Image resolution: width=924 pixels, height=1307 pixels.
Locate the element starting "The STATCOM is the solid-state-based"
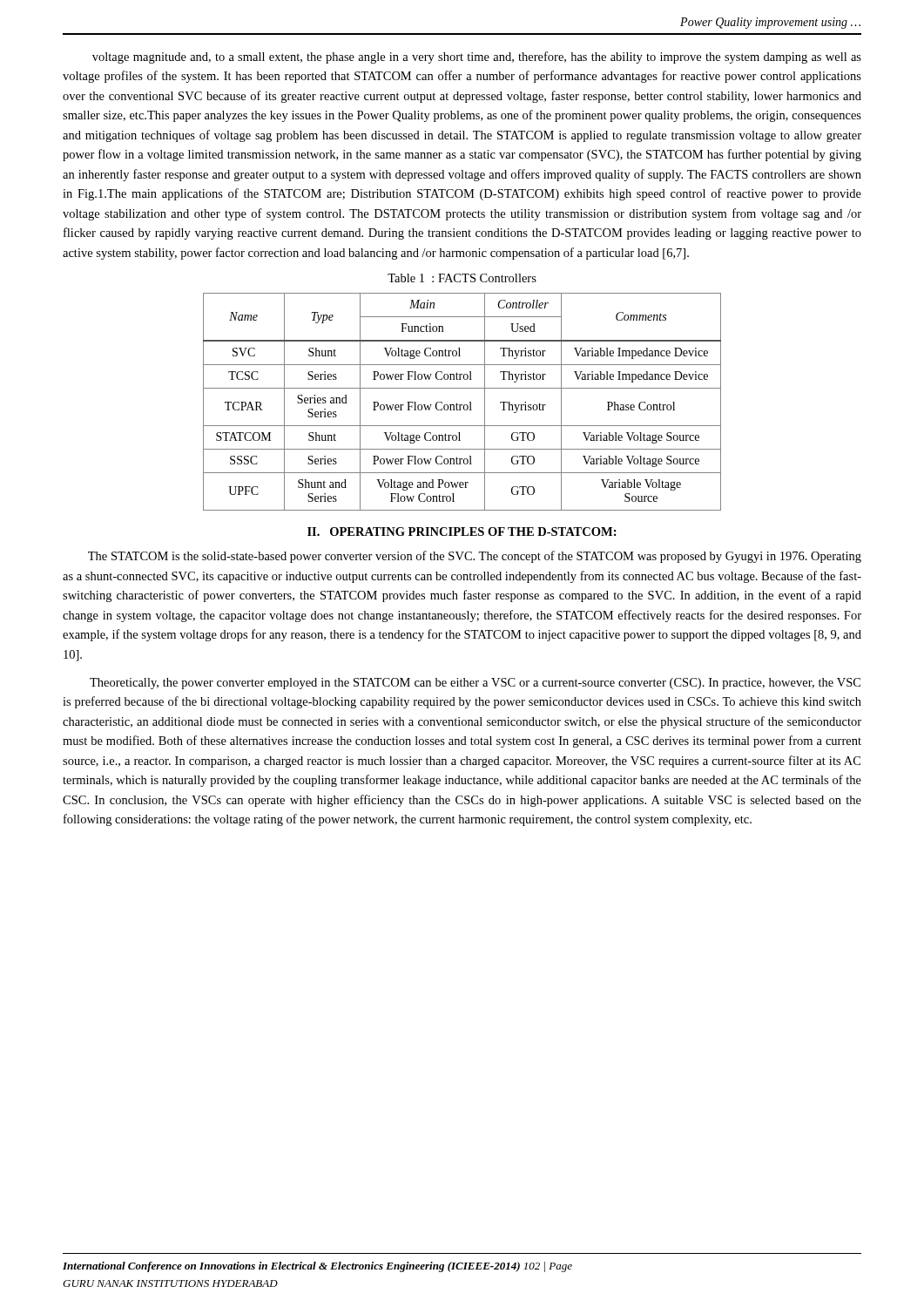pos(462,605)
